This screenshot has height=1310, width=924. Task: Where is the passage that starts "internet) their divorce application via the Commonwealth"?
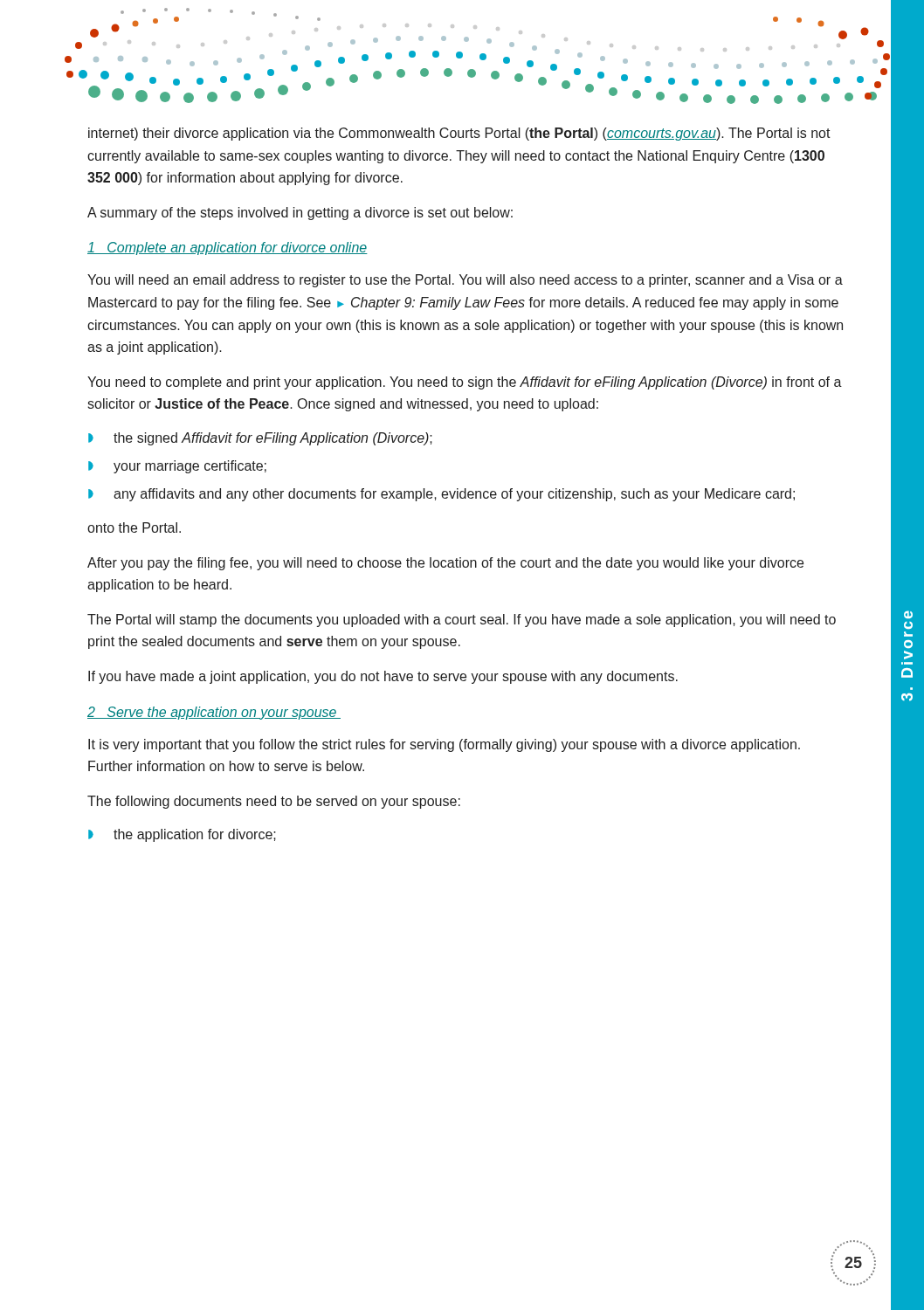tap(459, 156)
